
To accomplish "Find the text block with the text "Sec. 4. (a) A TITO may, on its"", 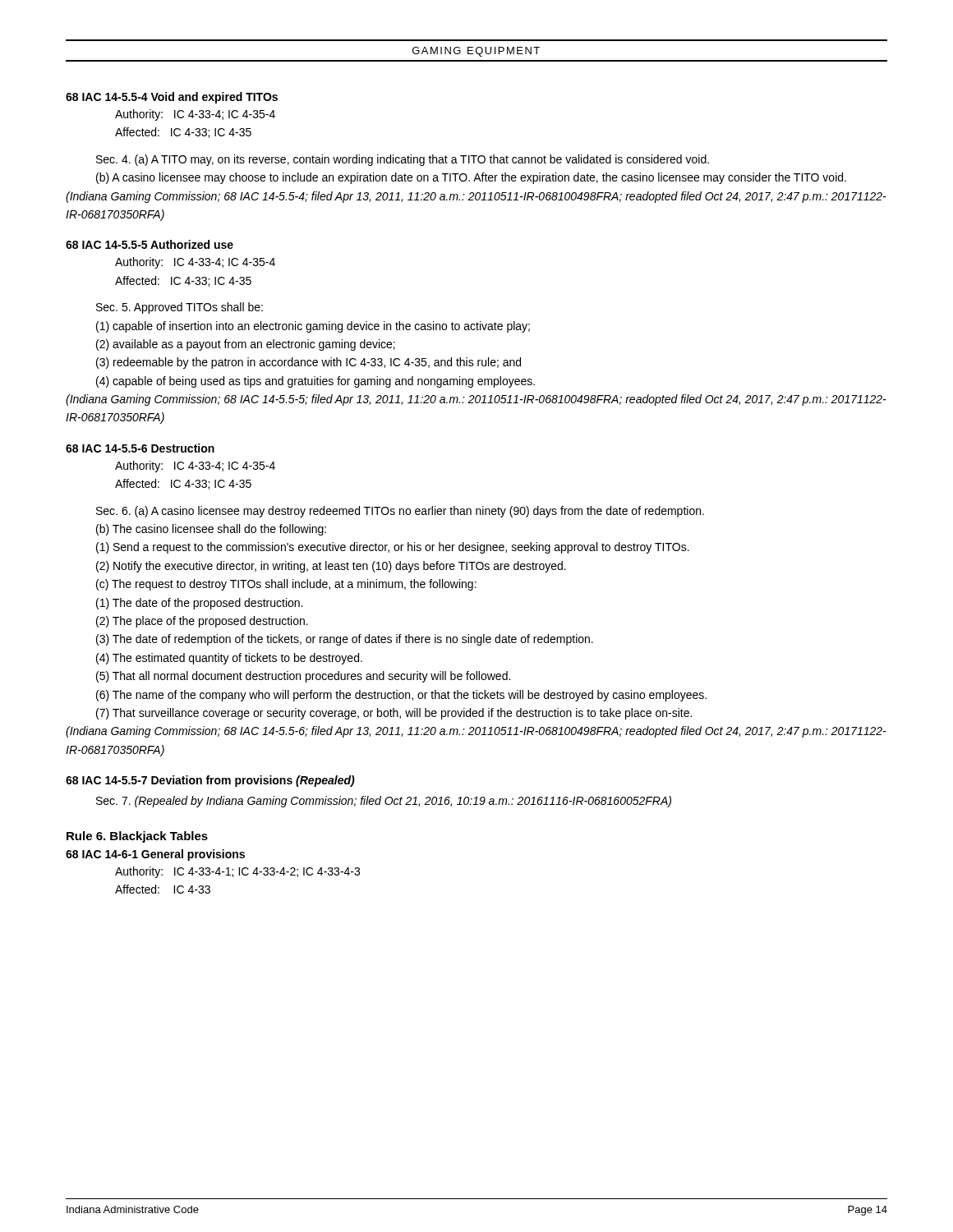I will [x=476, y=187].
